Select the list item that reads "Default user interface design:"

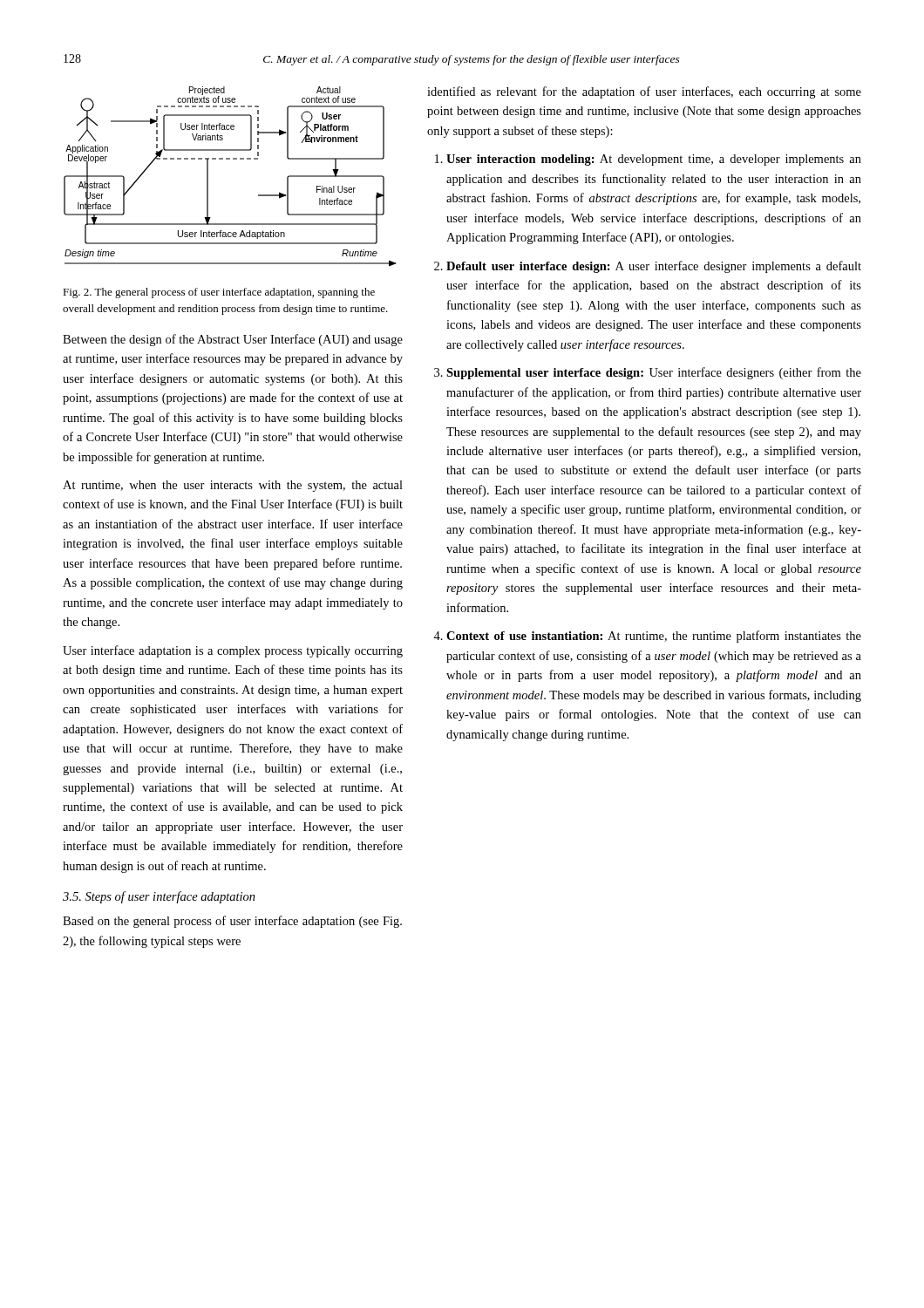point(654,305)
